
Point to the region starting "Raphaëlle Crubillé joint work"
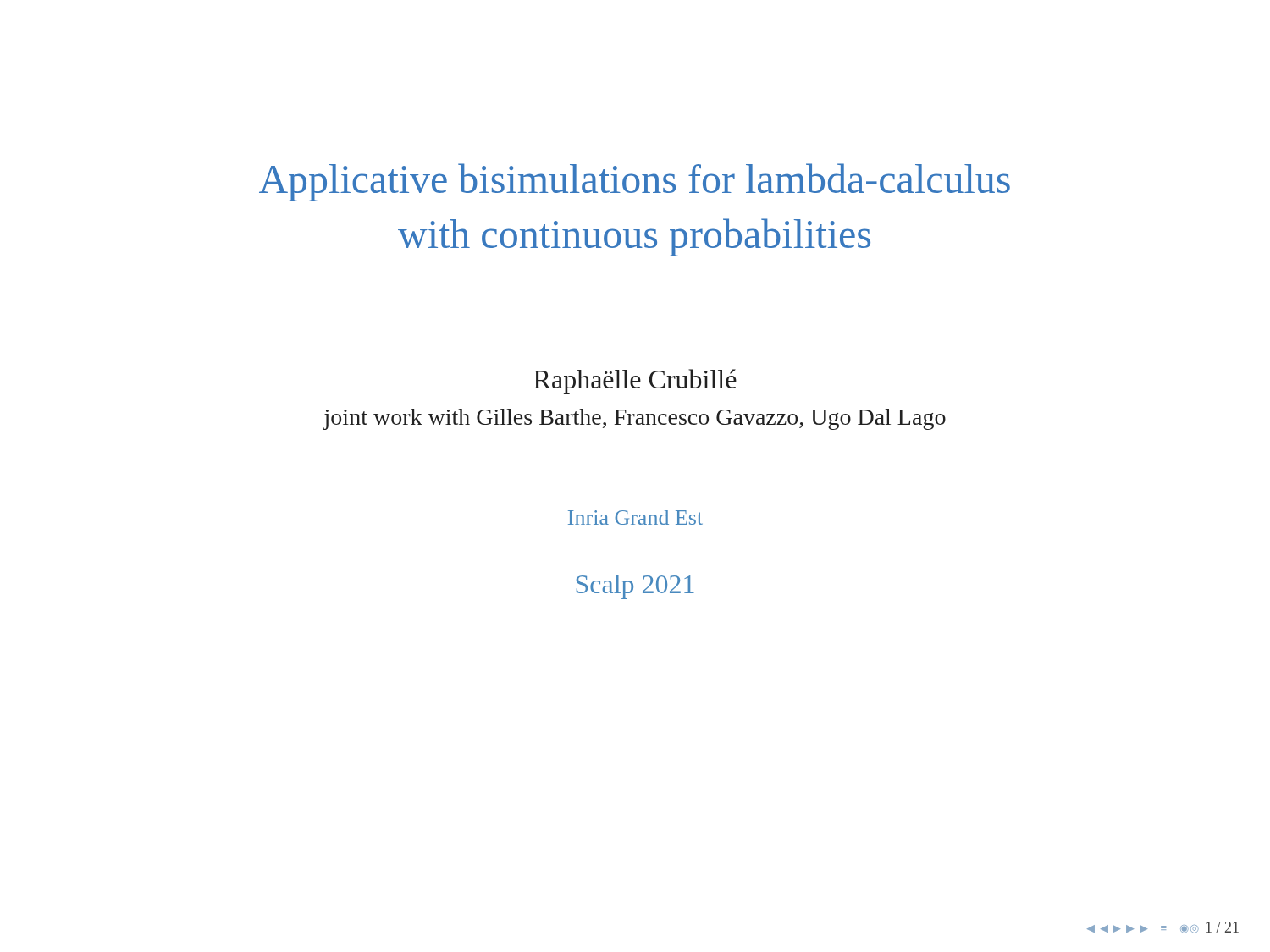click(635, 397)
